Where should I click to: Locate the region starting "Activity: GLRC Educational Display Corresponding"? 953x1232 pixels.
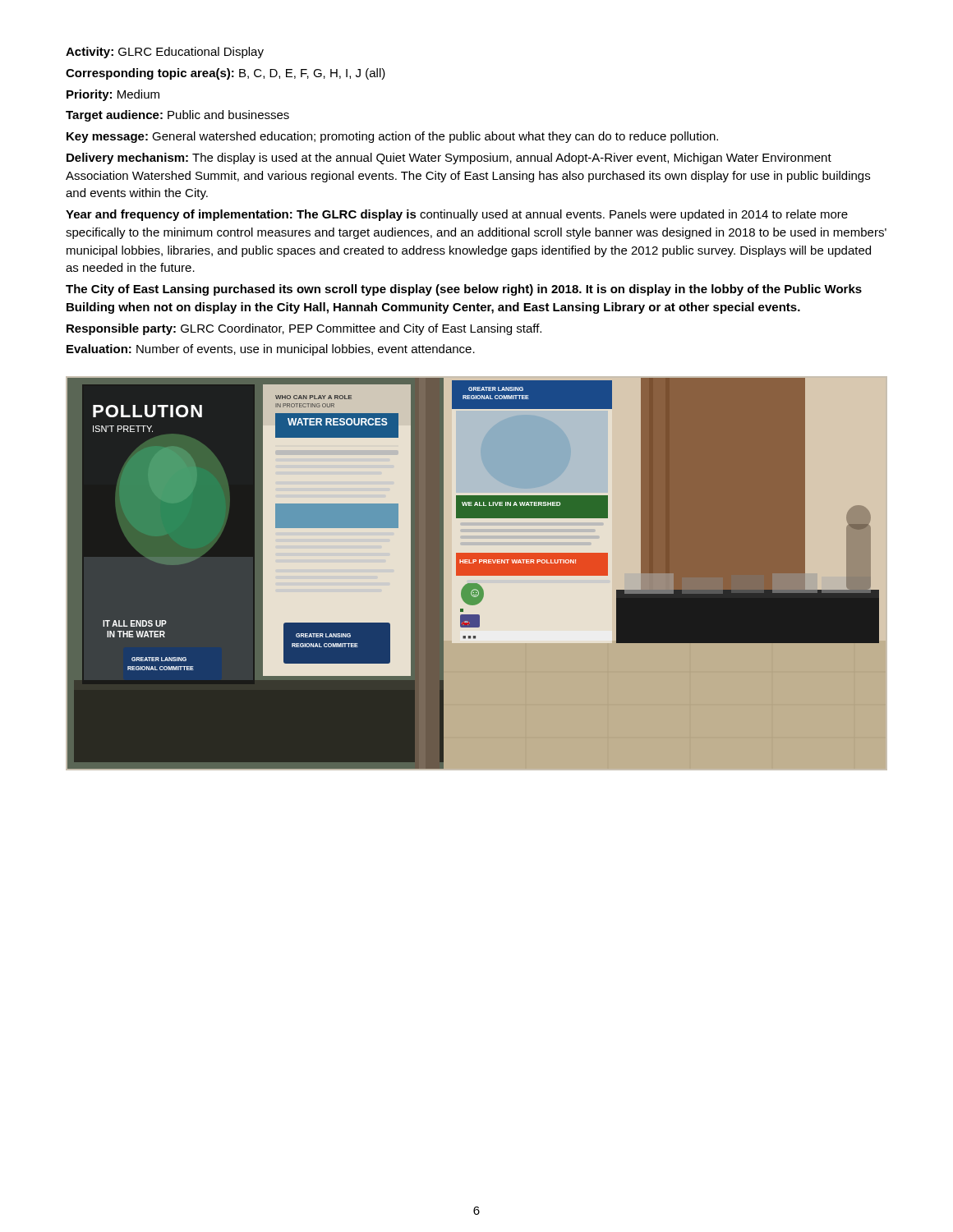pyautogui.click(x=476, y=200)
